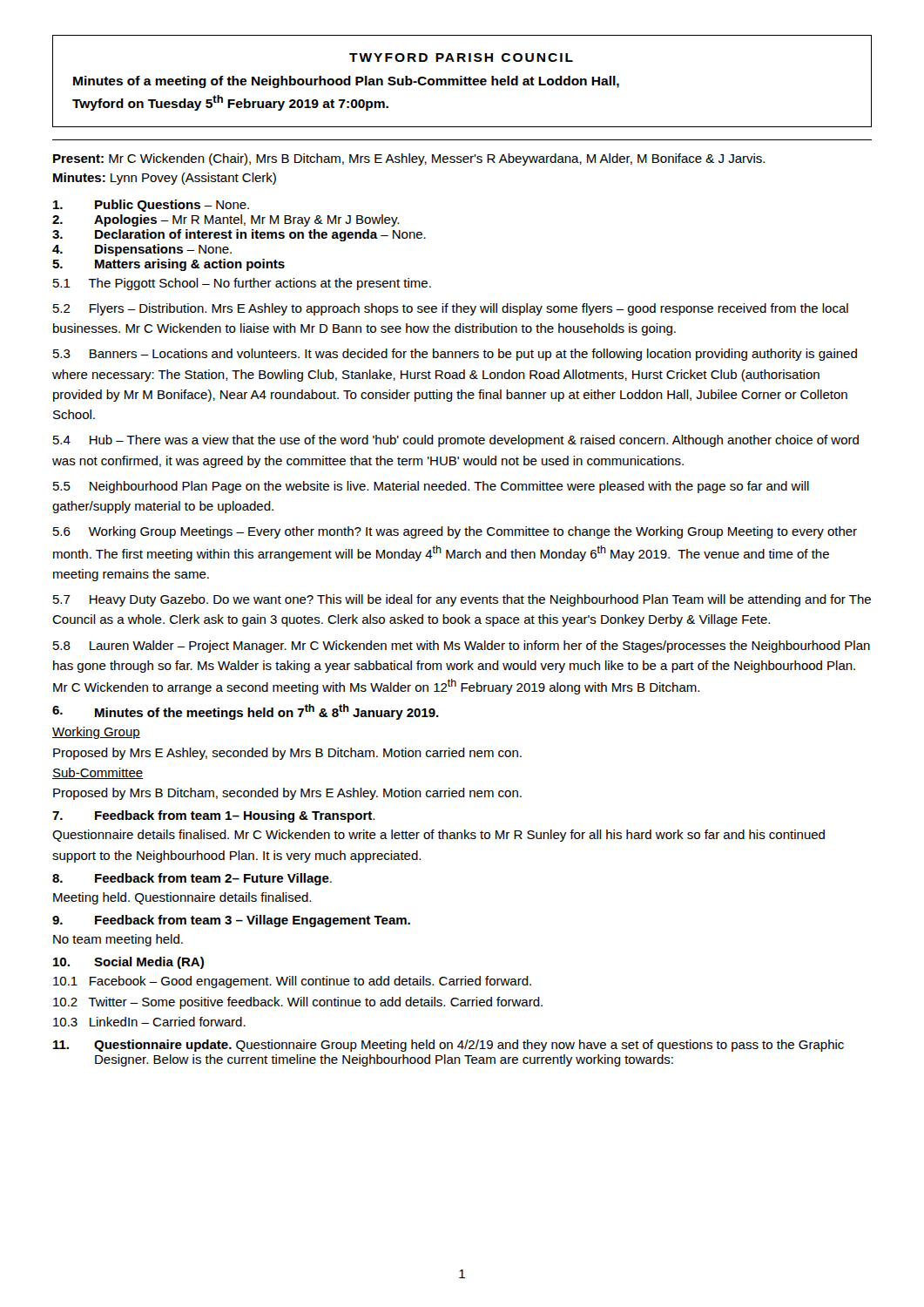Select the list item with the text "4. Dispensations – None."
Image resolution: width=924 pixels, height=1307 pixels.
(x=143, y=248)
